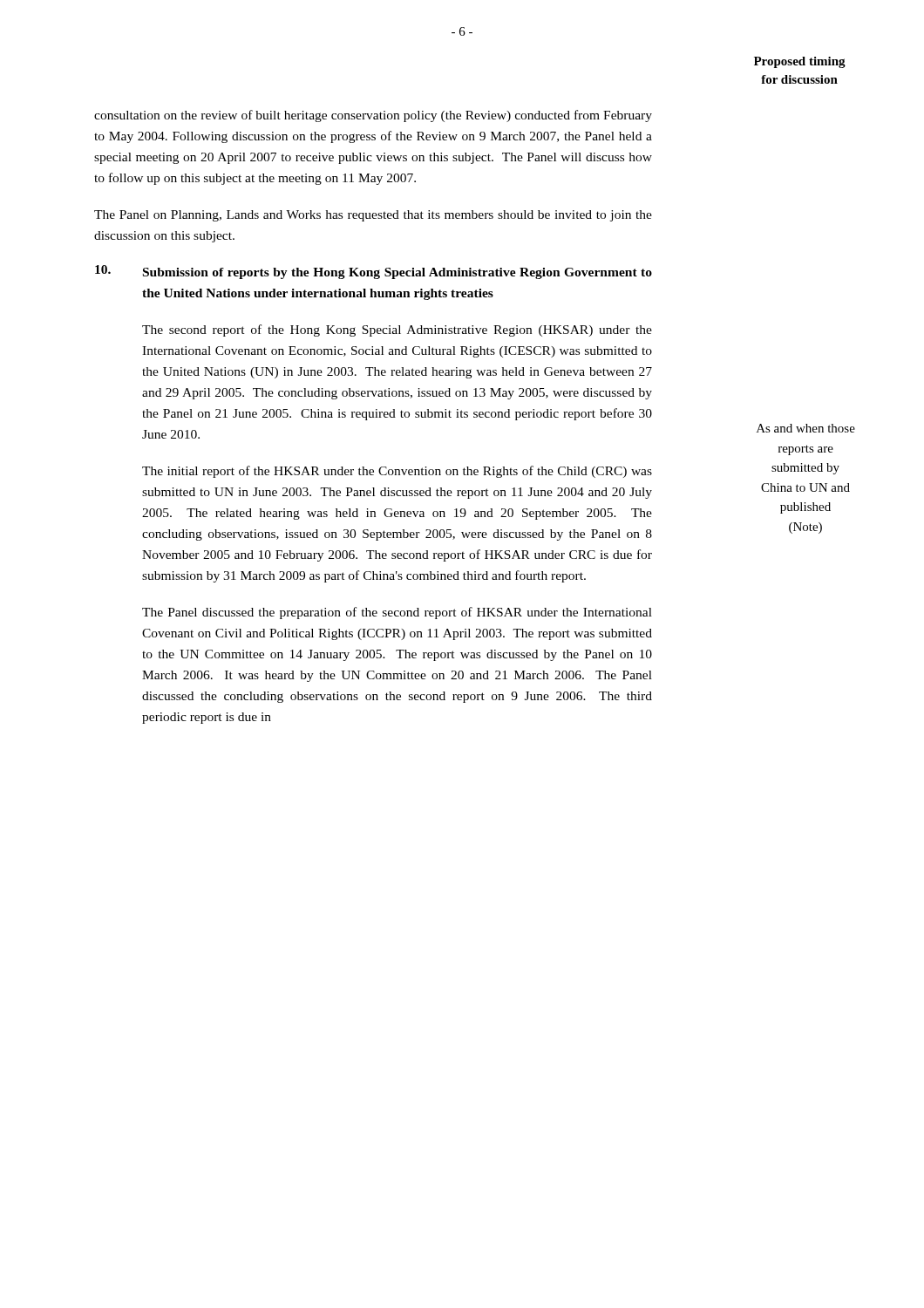Point to the passage starting "The second report of the Hong Kong"

pos(397,382)
